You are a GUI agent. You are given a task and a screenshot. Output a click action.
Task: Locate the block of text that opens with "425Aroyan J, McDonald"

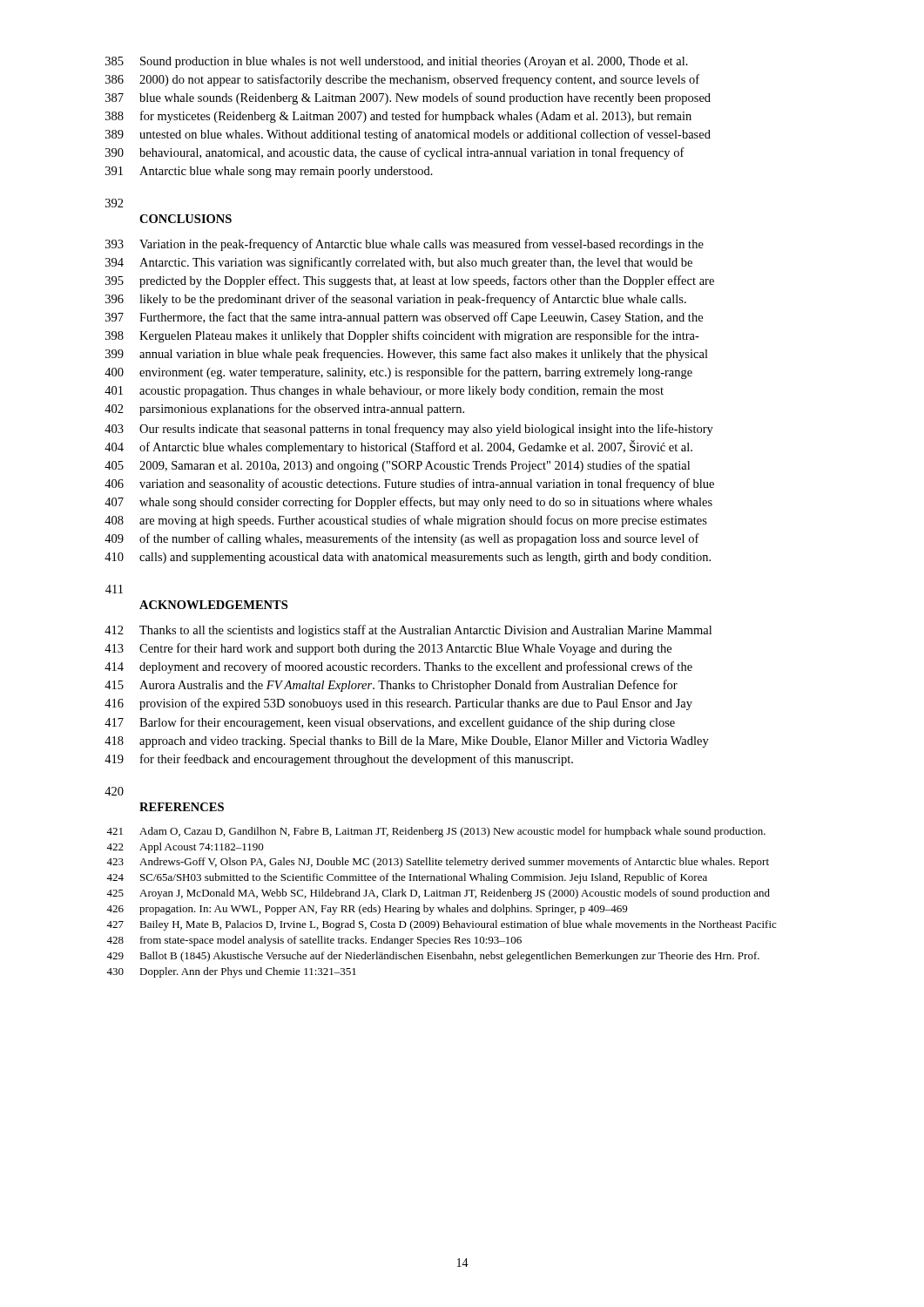click(462, 901)
